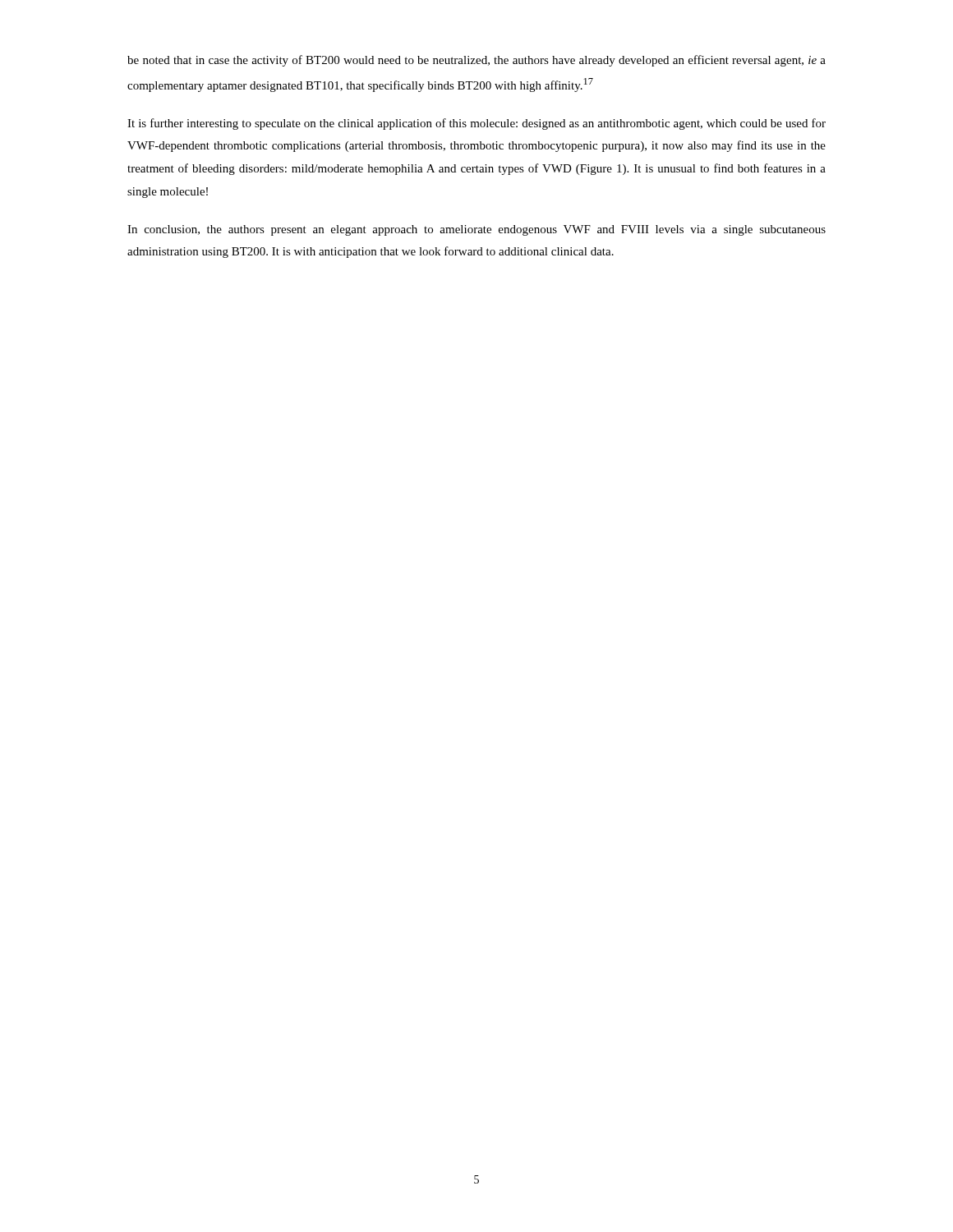
Task: Point to the block starting "be noted that"
Action: tap(476, 73)
